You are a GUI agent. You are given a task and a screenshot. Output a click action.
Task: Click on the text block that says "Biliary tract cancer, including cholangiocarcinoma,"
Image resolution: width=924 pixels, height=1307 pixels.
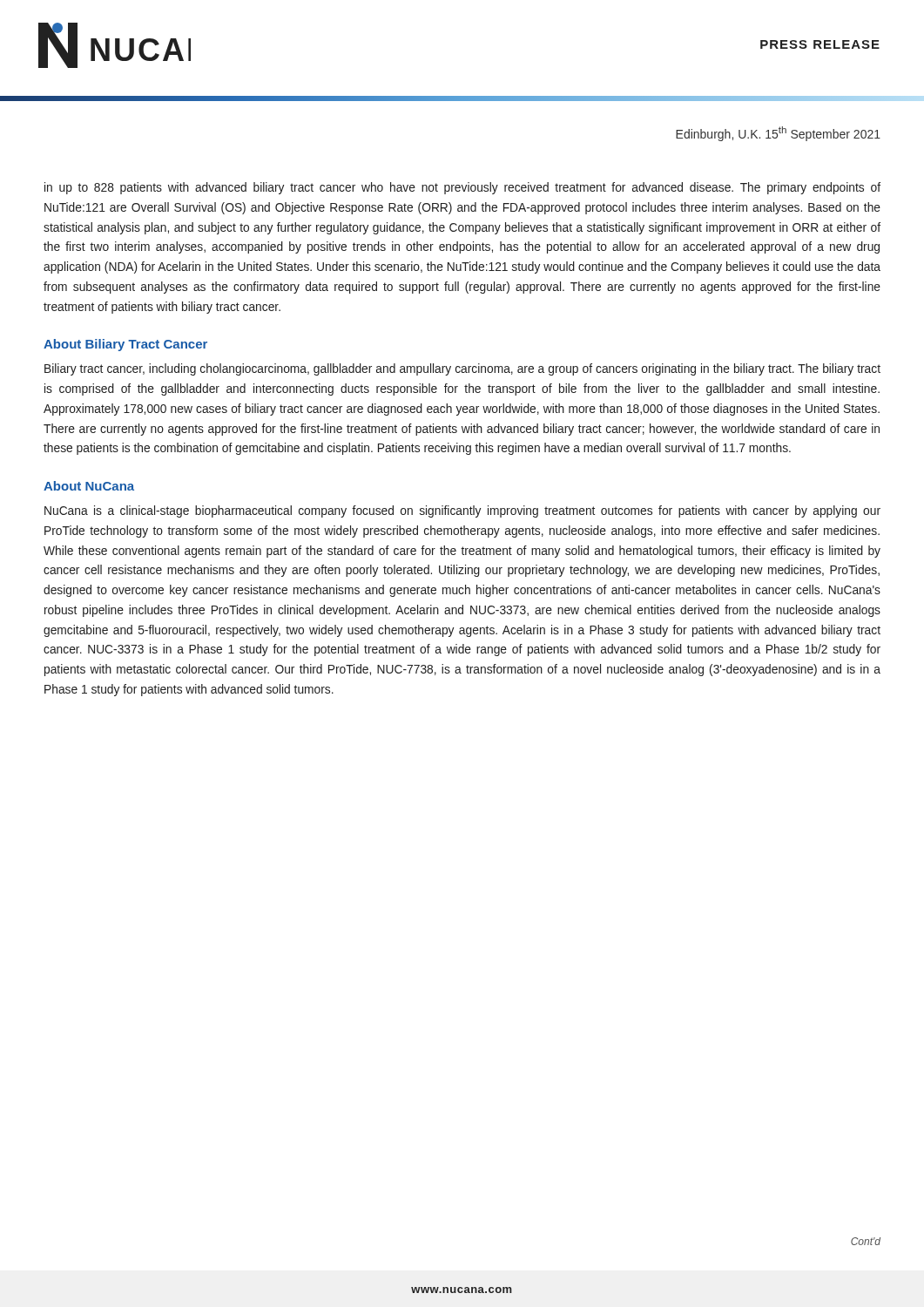pos(462,409)
